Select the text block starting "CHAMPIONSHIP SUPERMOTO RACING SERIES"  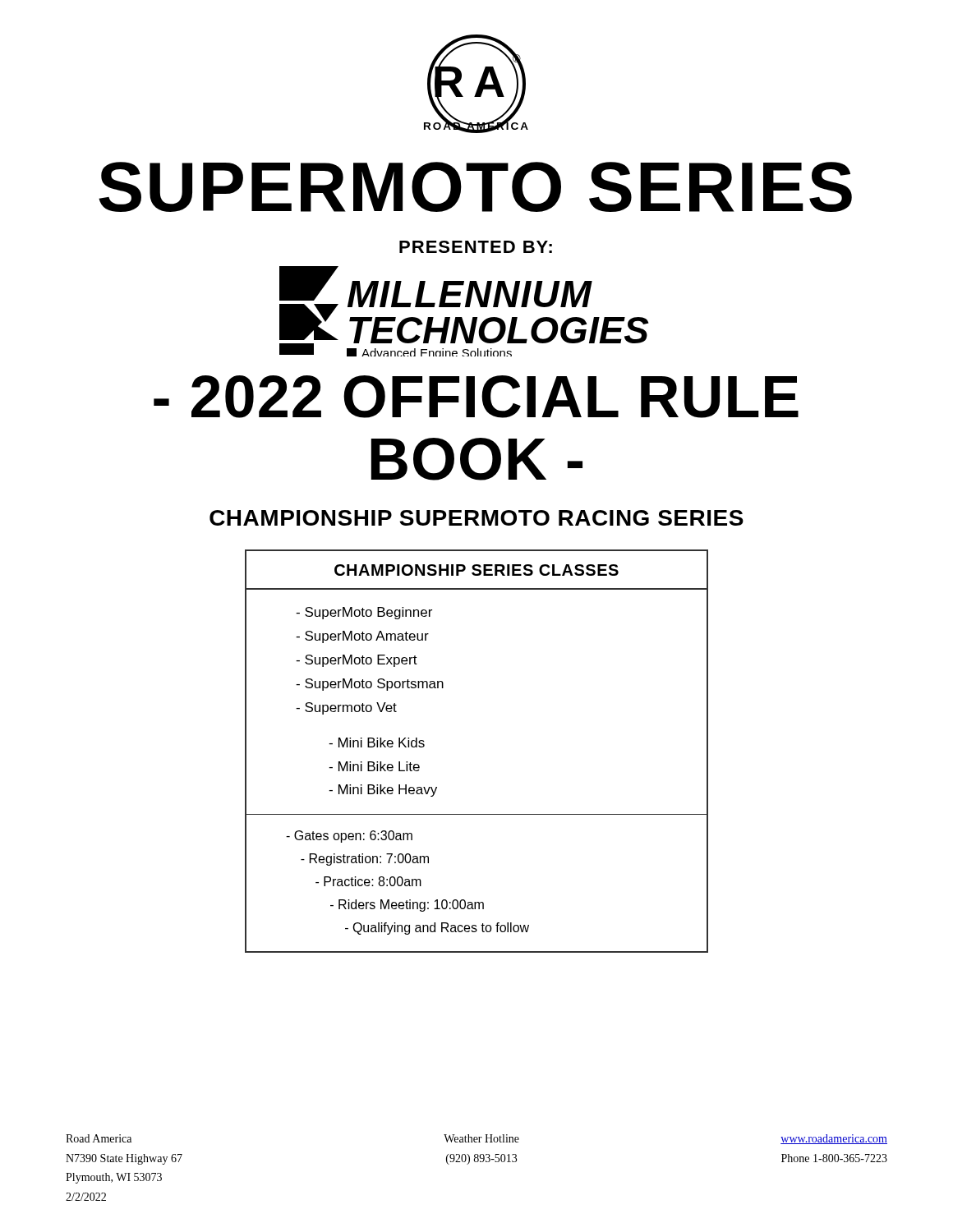click(476, 518)
